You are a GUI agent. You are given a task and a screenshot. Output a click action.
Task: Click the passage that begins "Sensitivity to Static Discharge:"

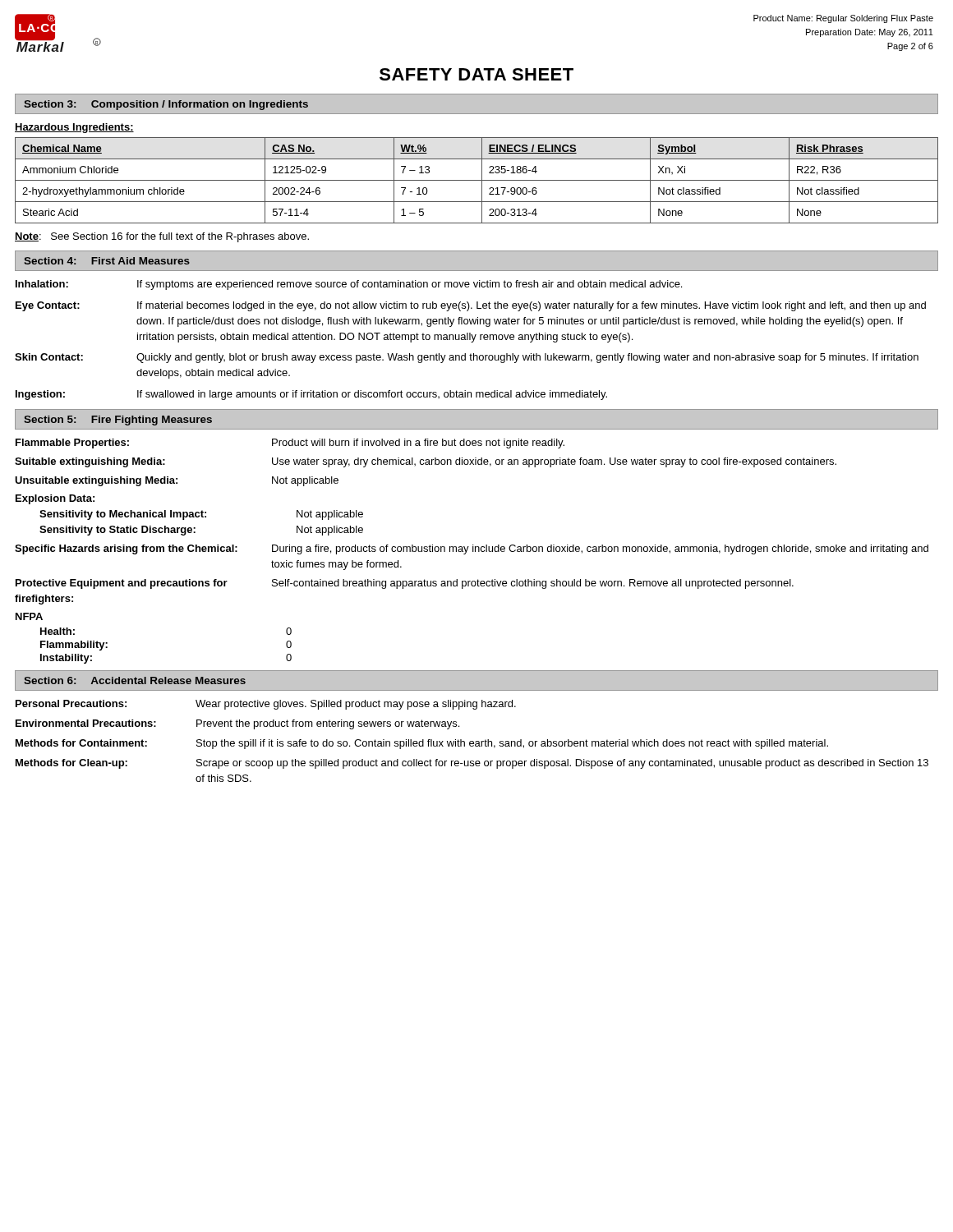tap(118, 530)
